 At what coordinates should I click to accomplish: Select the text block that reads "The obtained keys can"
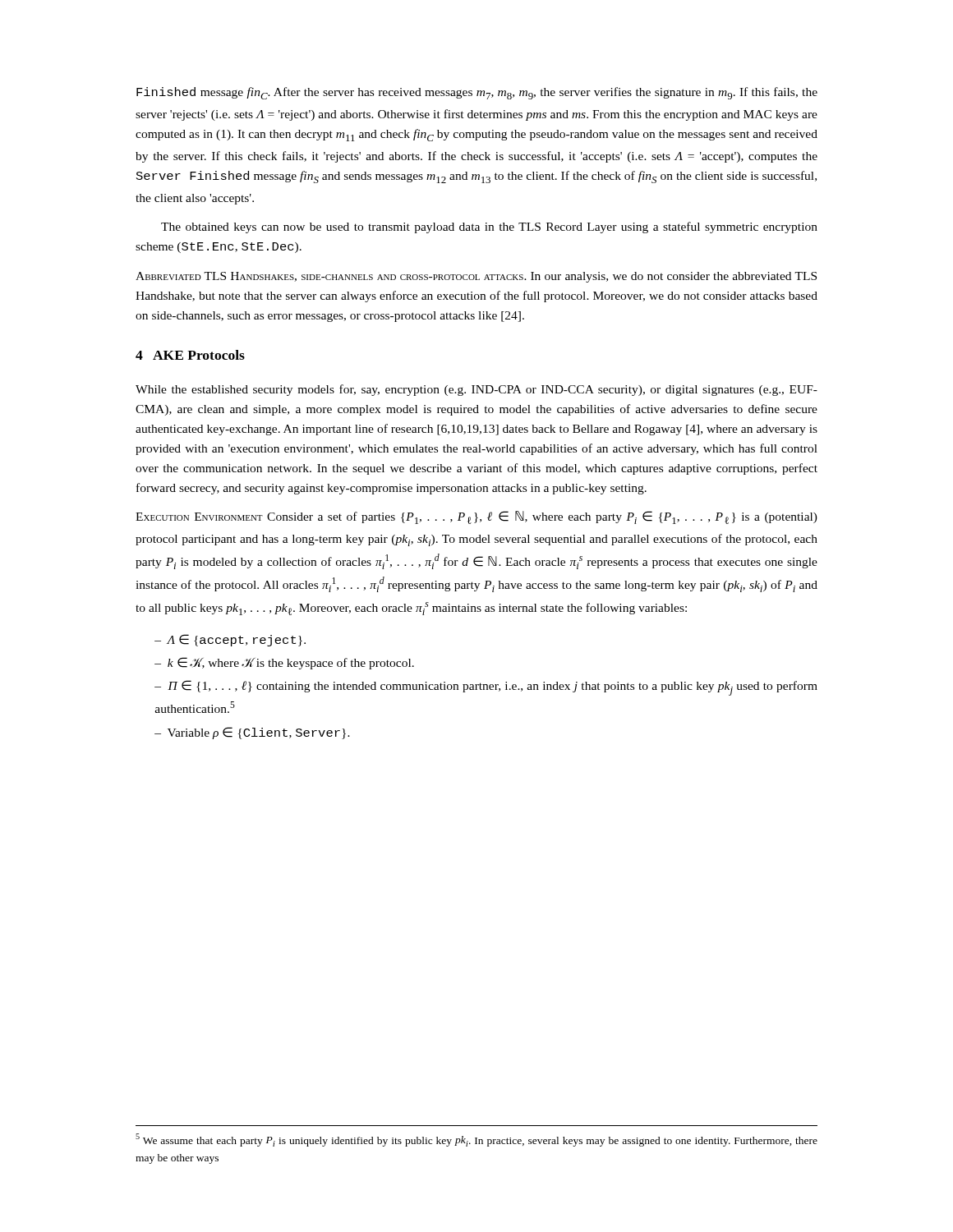(476, 237)
